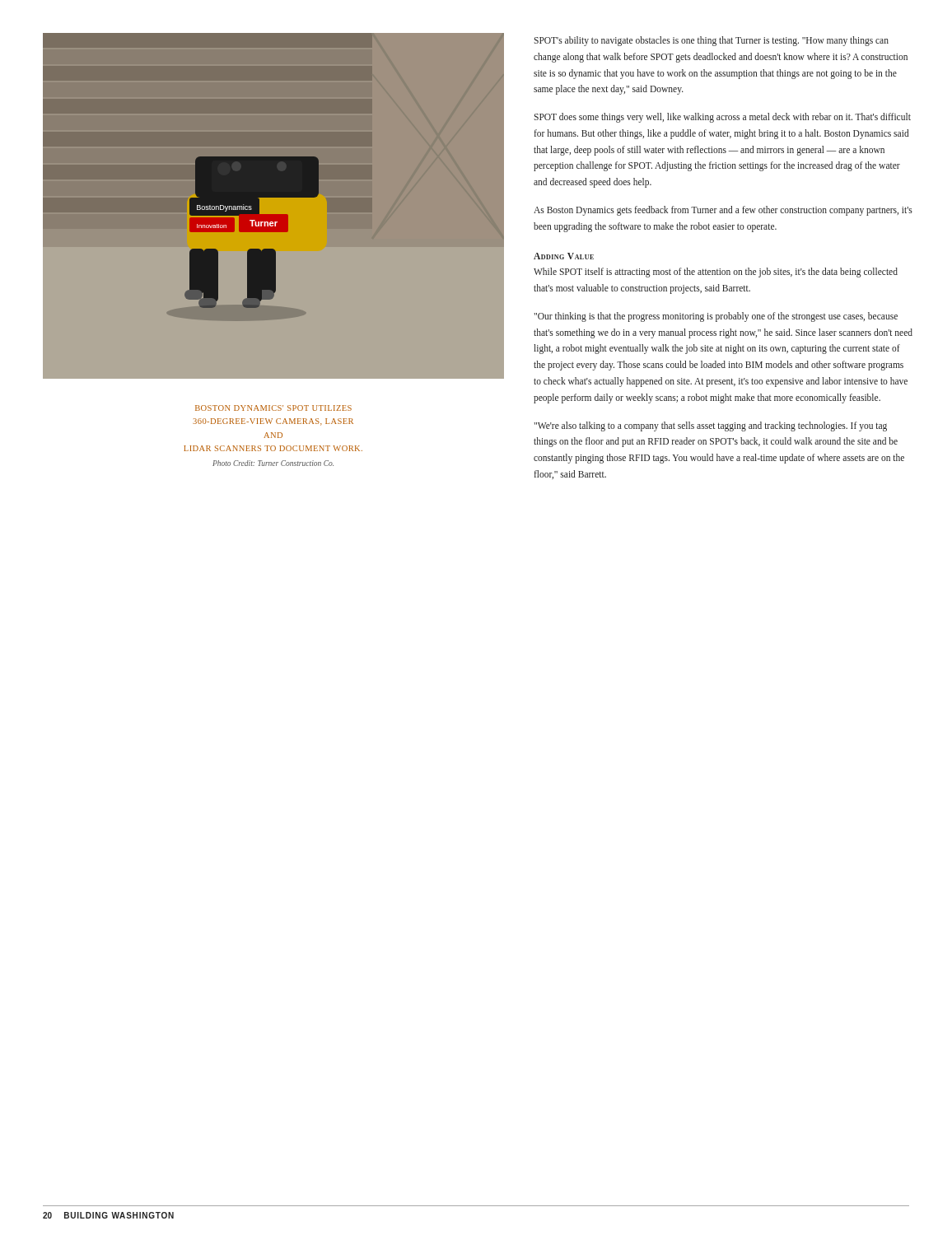The image size is (952, 1235).
Task: Point to the block beginning "SPOT does some things very well, like walking"
Action: point(722,149)
